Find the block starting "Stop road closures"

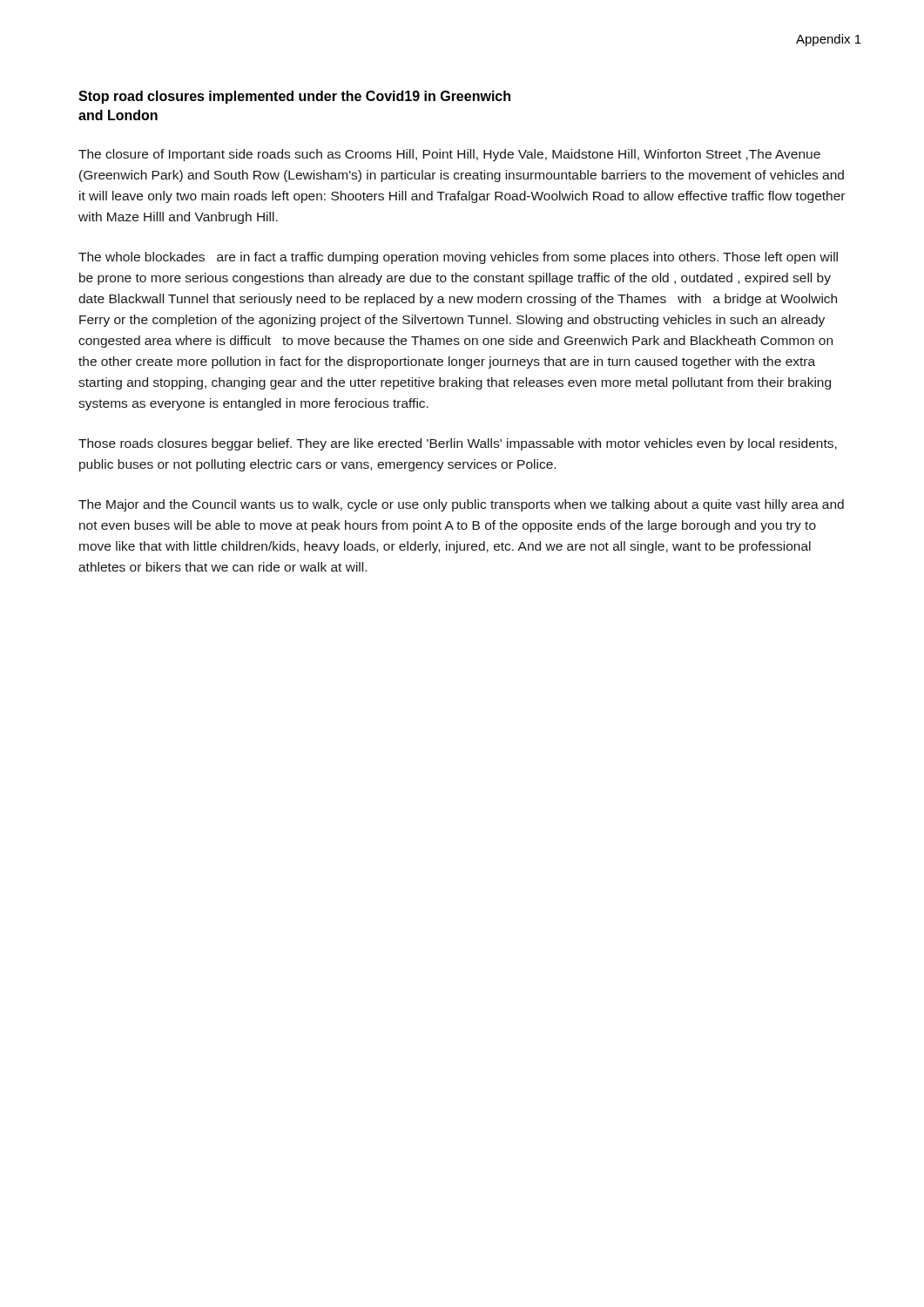295,106
